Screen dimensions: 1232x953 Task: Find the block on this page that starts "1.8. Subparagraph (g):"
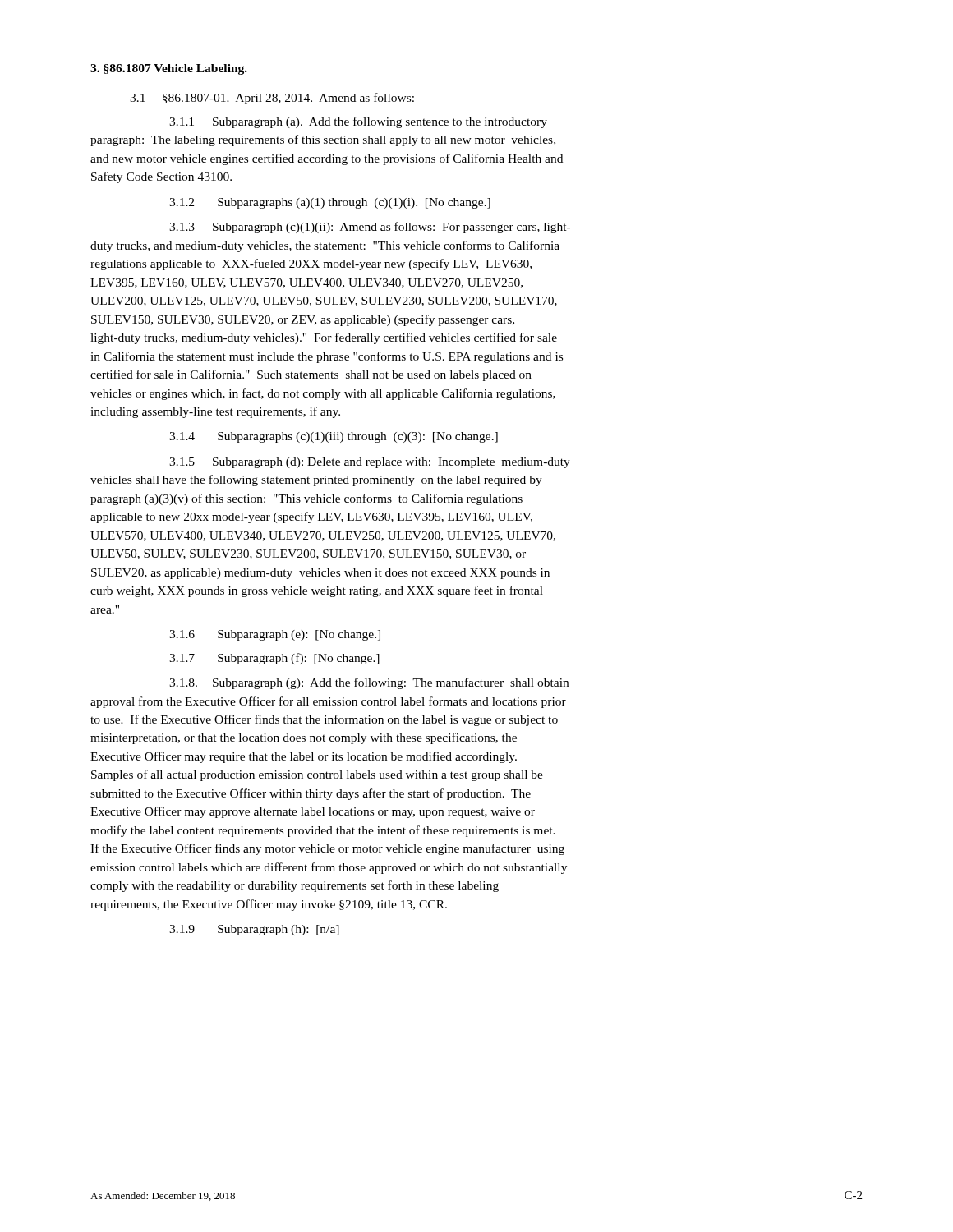coord(476,793)
